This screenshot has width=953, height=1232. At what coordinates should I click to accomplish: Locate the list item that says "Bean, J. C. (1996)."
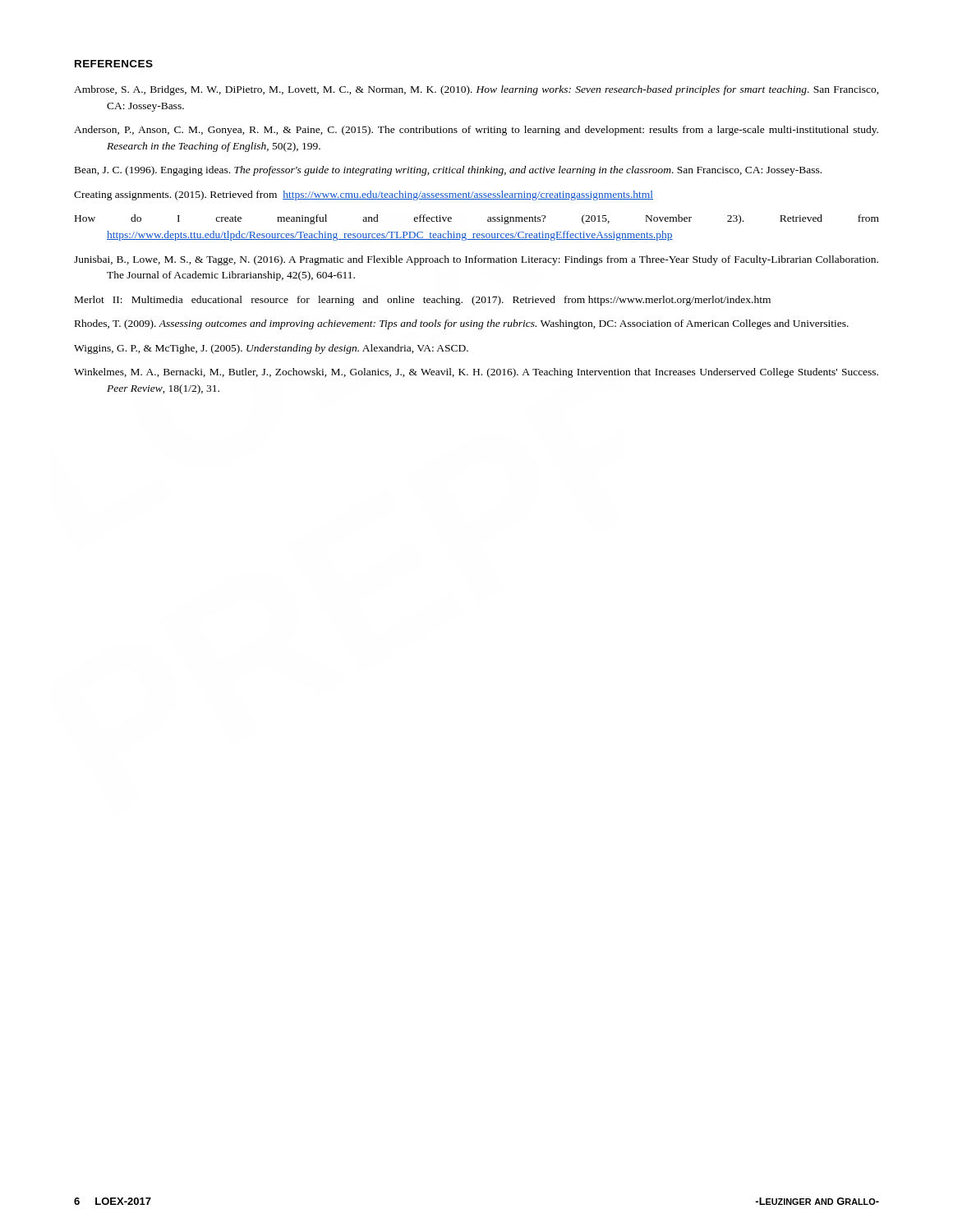tap(448, 170)
